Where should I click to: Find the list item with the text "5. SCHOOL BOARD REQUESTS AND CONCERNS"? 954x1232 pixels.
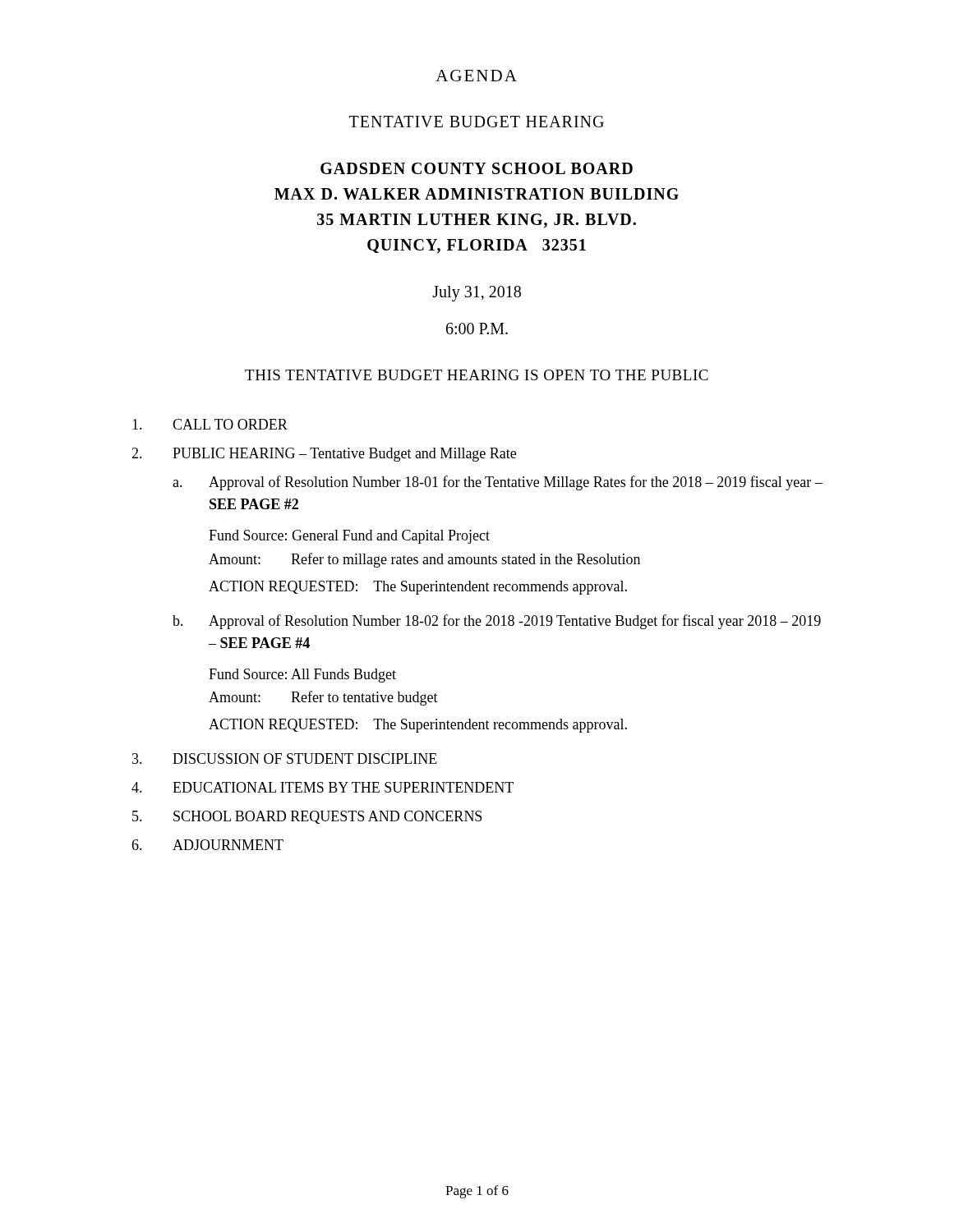[x=477, y=817]
